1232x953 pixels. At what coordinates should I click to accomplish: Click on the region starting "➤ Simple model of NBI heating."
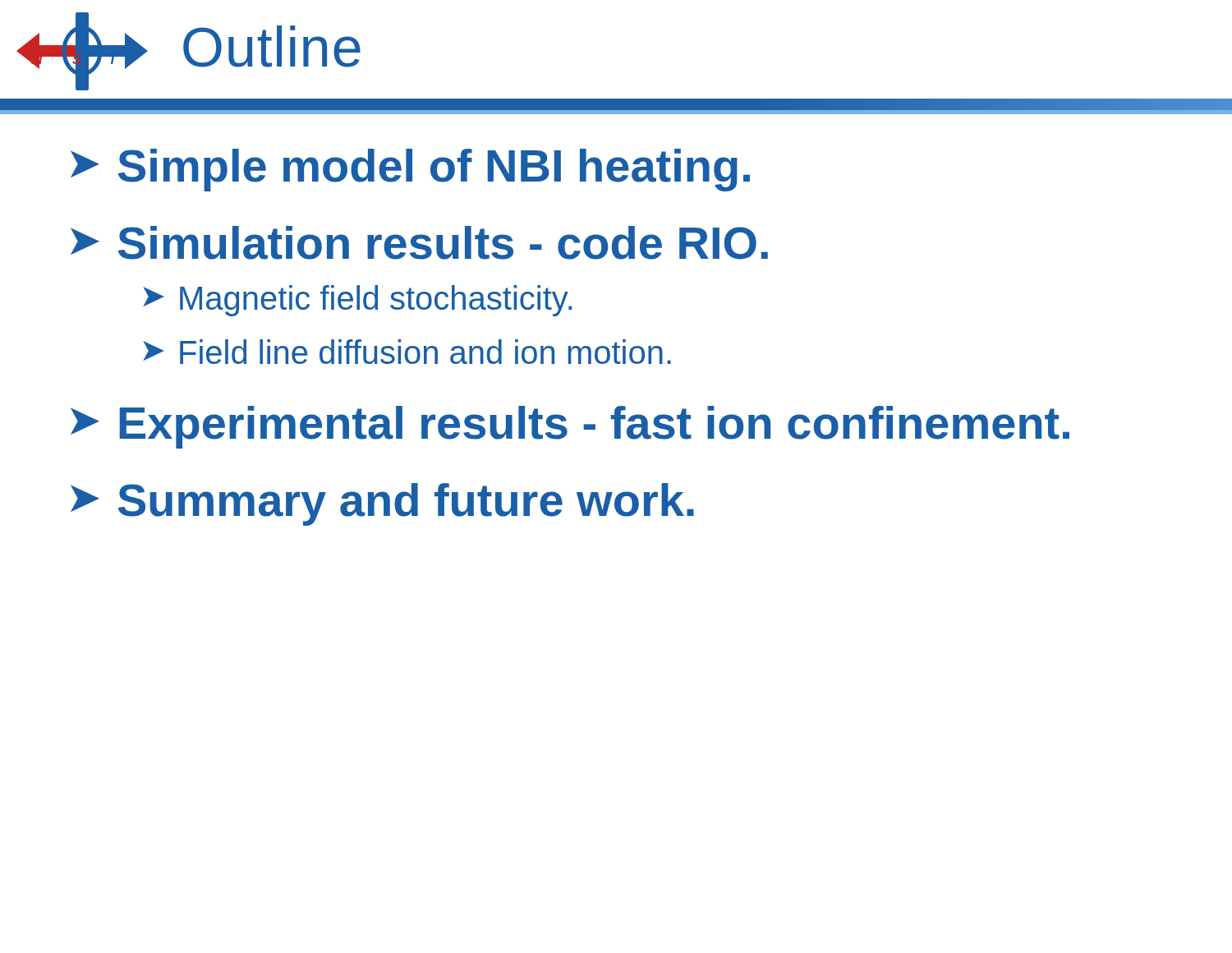tap(409, 166)
